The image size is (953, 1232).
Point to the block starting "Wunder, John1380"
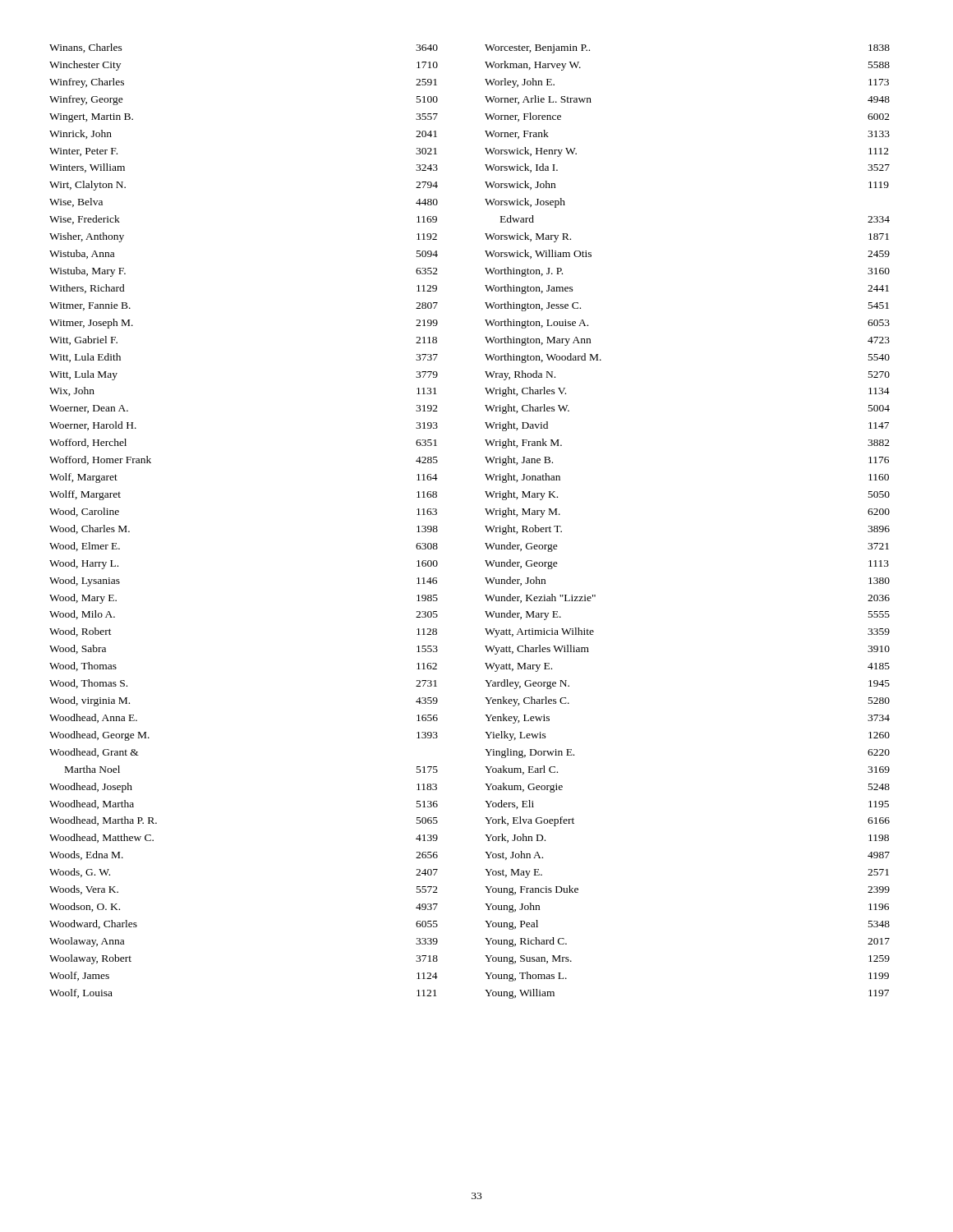point(514,581)
